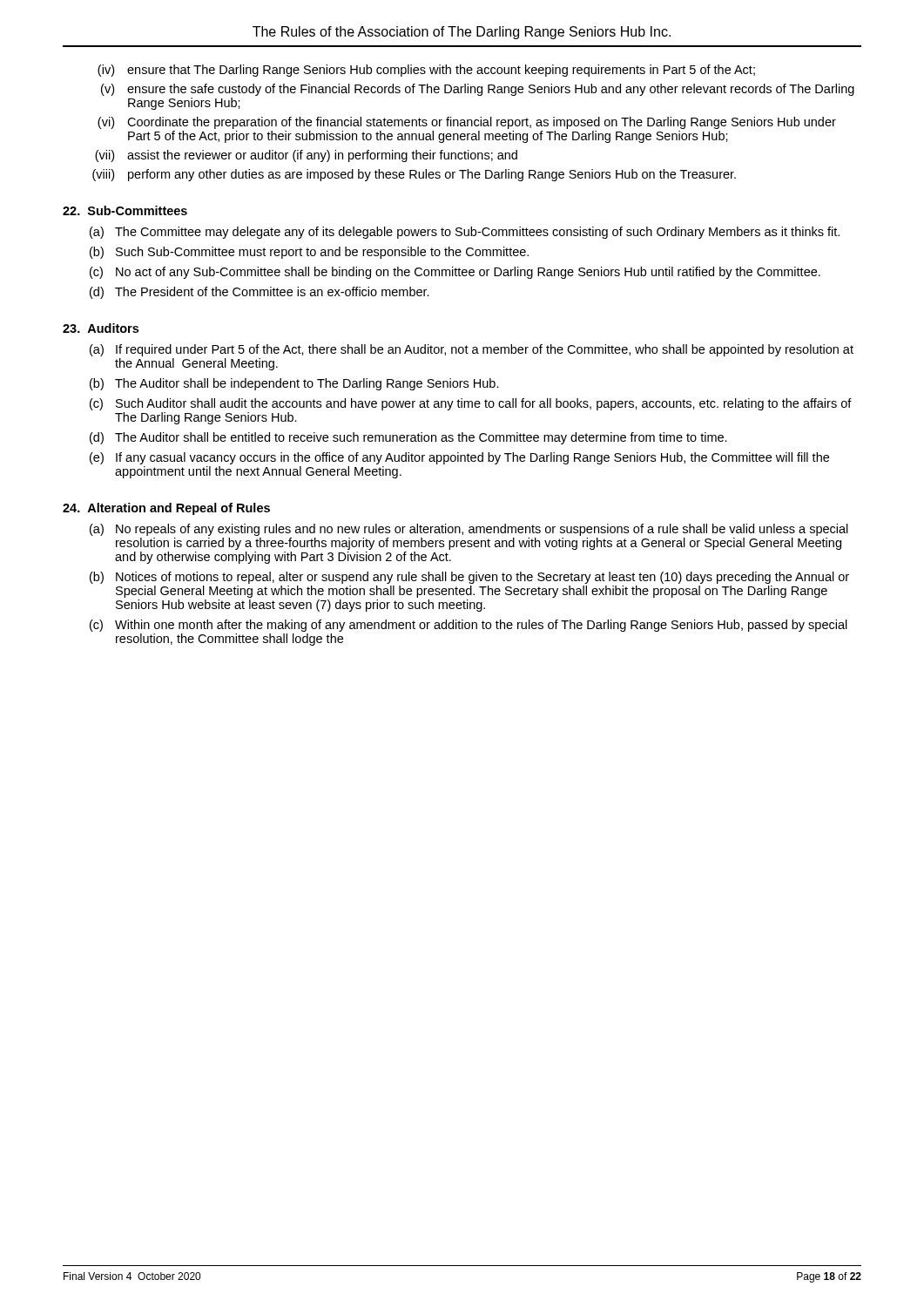Find "22. Sub-Committees" on this page
Image resolution: width=924 pixels, height=1307 pixels.
point(125,211)
